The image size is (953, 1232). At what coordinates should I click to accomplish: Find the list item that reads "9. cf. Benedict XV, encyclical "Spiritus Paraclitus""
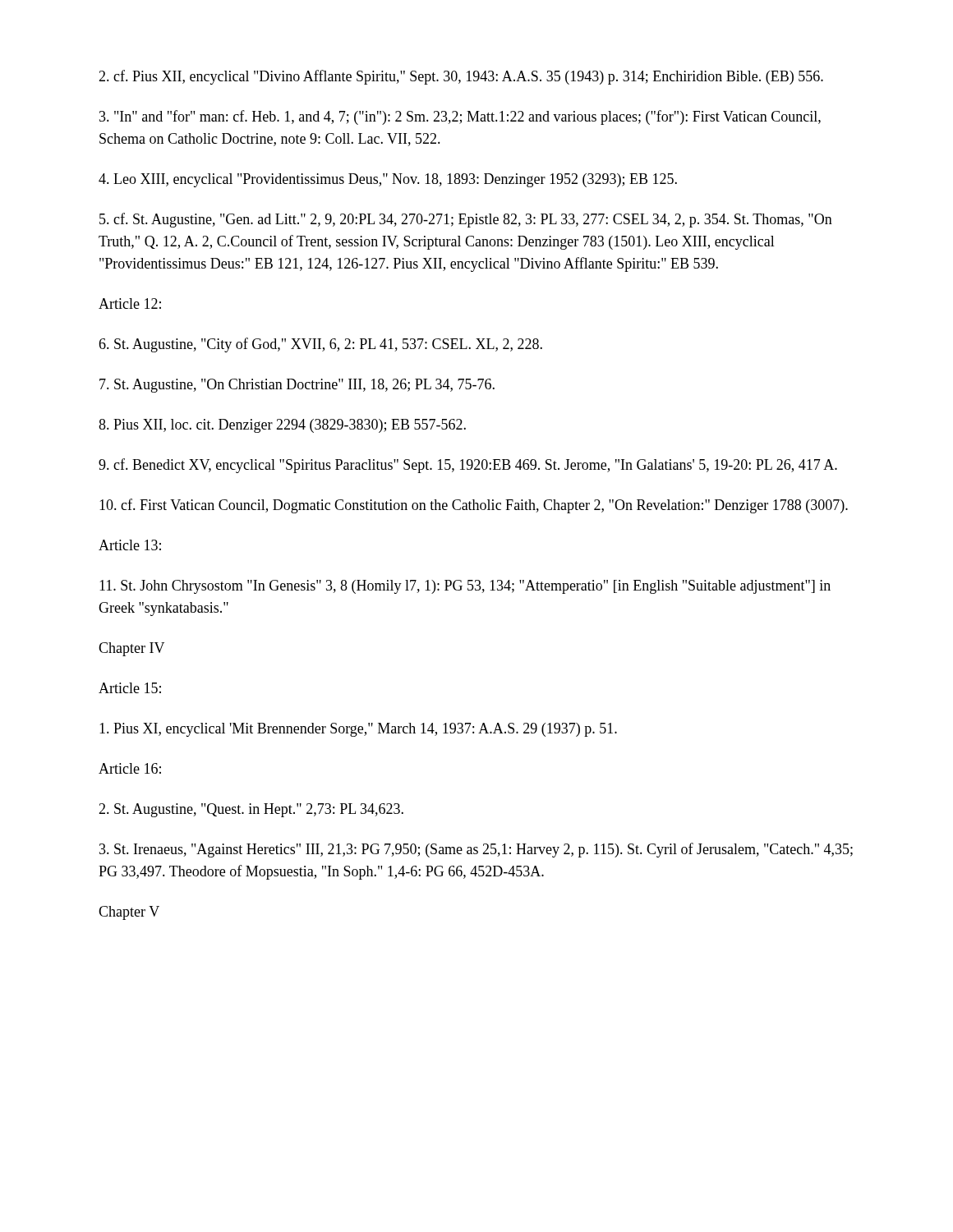[x=468, y=465]
